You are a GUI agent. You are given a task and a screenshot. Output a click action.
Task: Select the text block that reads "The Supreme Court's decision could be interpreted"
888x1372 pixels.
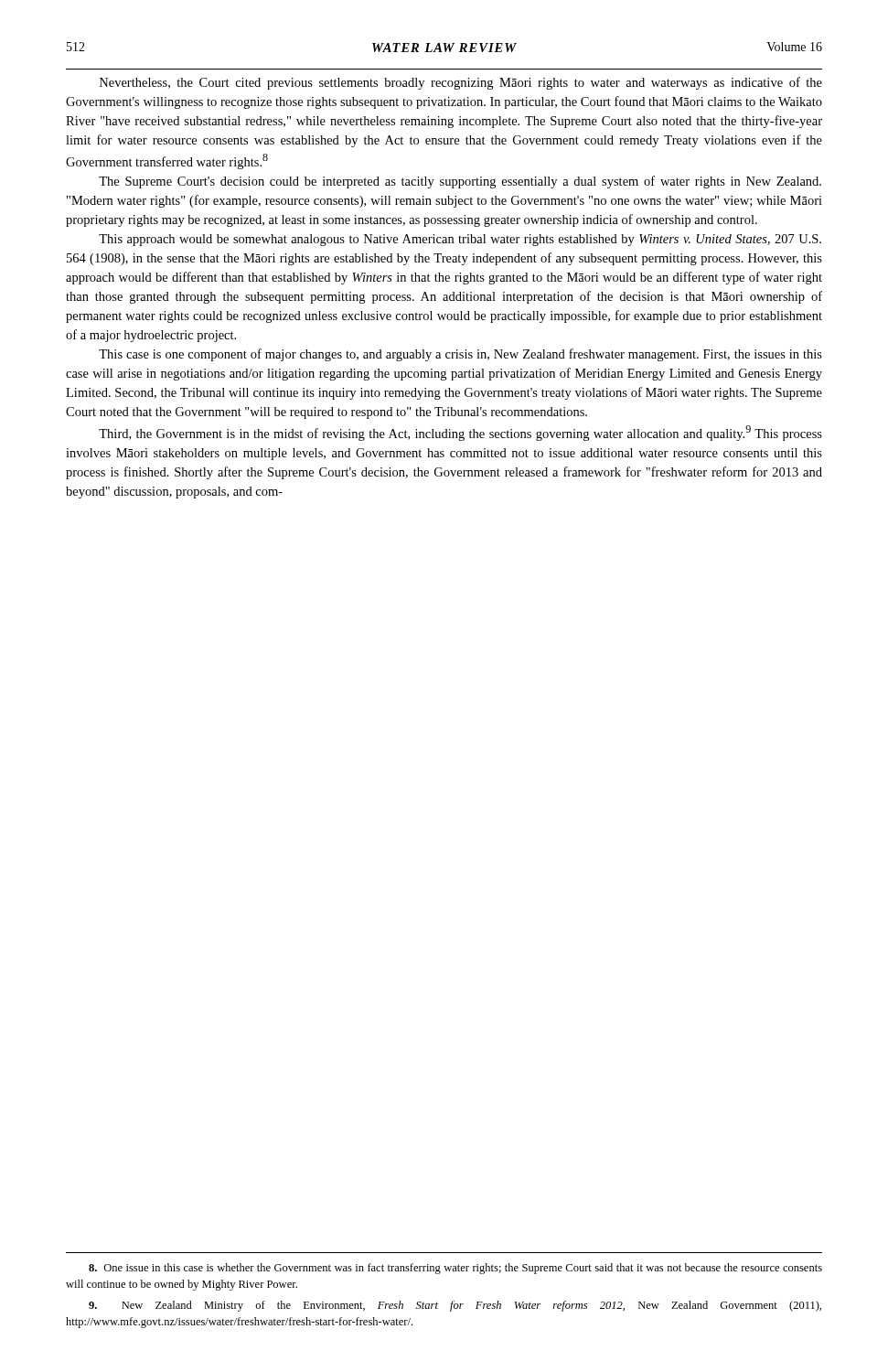(x=444, y=201)
